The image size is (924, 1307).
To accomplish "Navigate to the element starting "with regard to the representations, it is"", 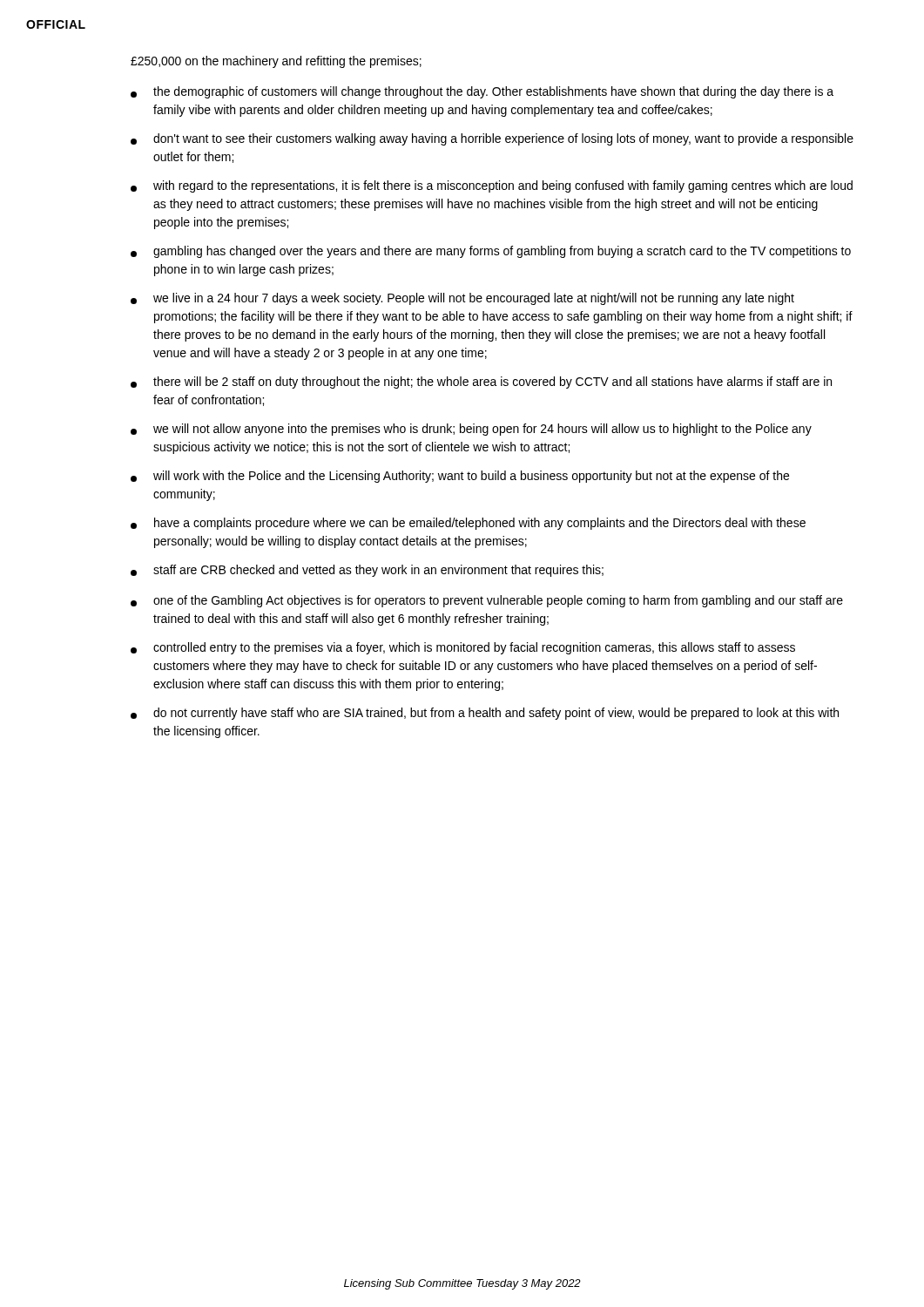I will [x=492, y=204].
